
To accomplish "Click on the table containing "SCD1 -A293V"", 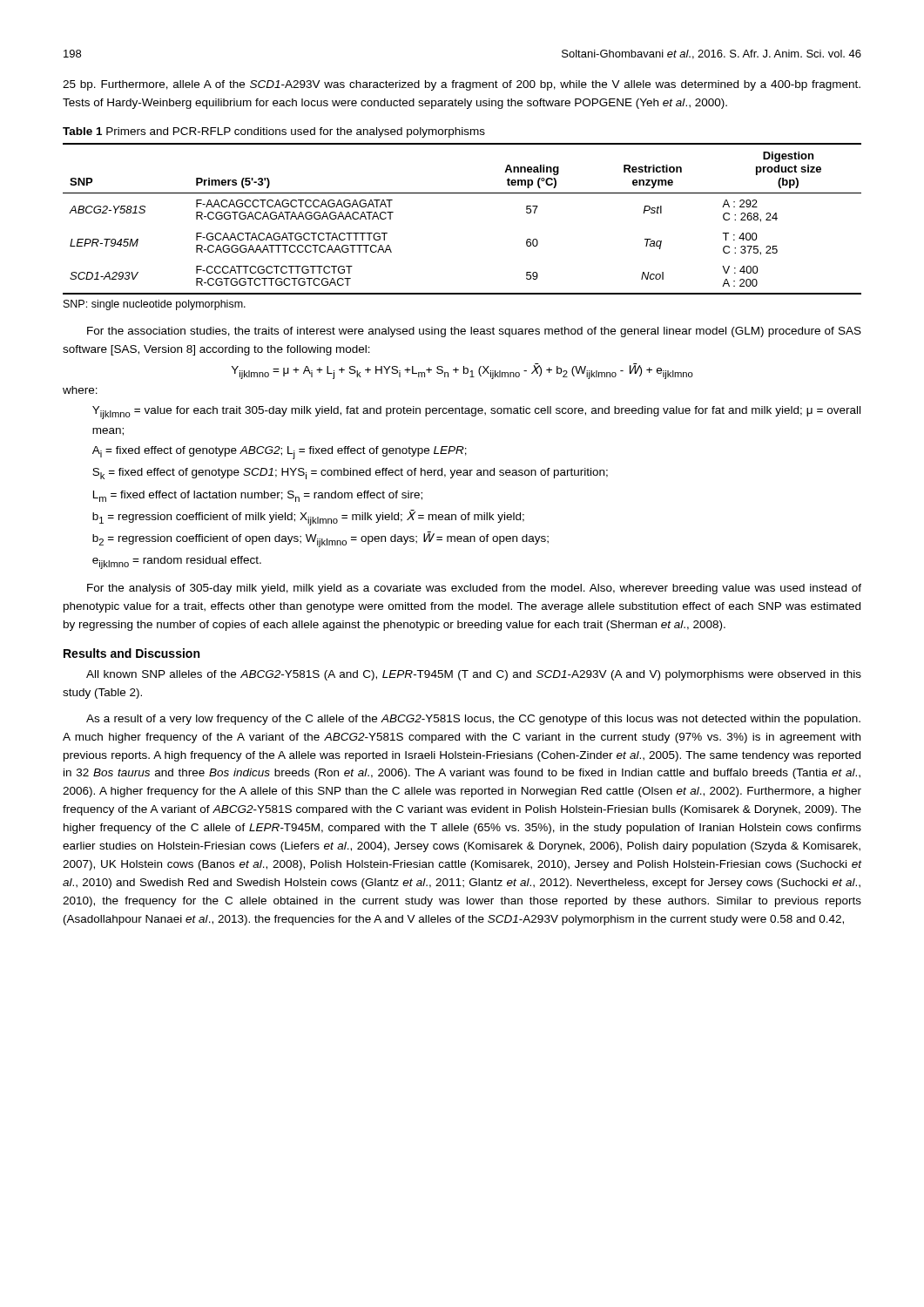I will pos(462,219).
